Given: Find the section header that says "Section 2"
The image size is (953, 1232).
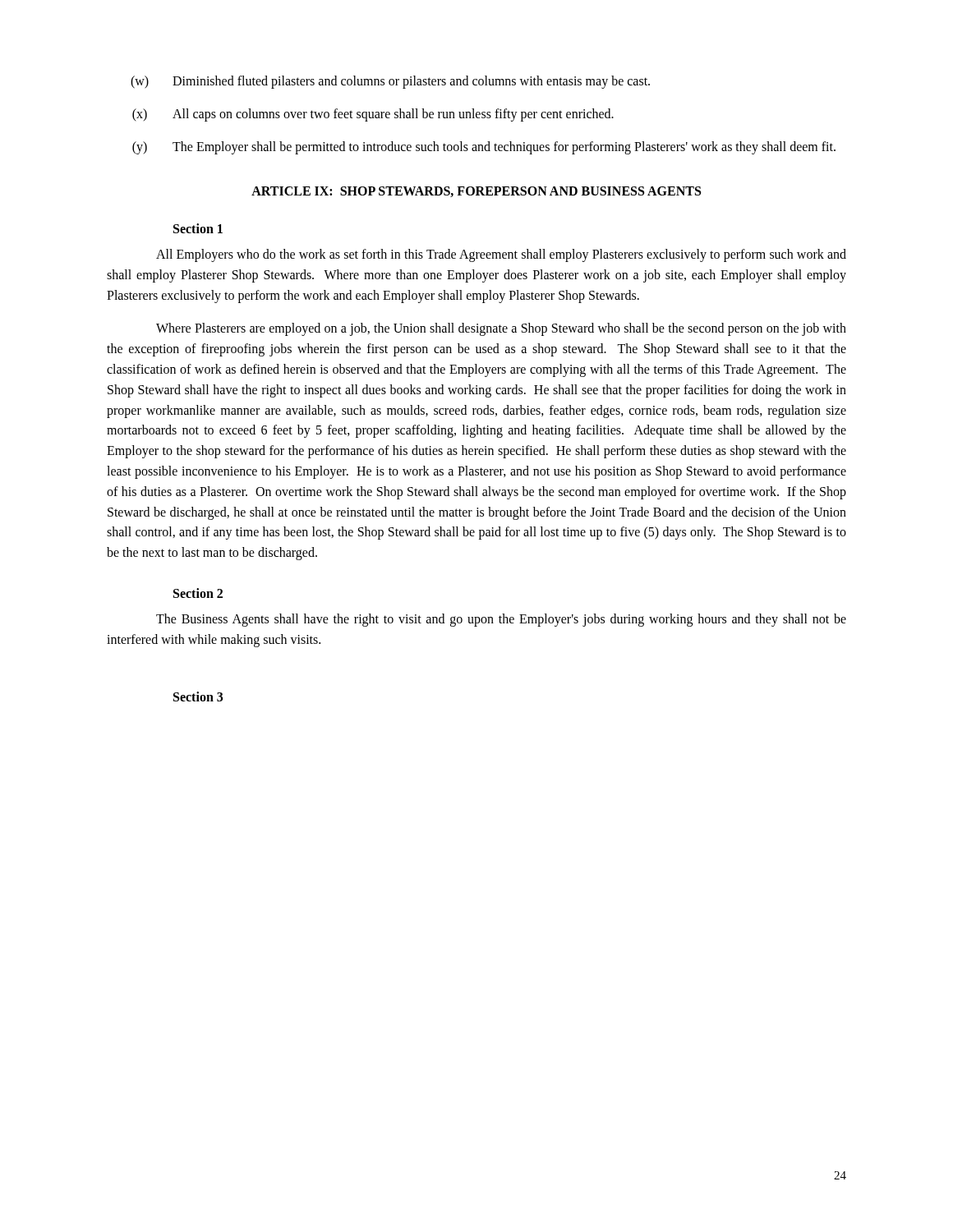Looking at the screenshot, I should pos(198,593).
